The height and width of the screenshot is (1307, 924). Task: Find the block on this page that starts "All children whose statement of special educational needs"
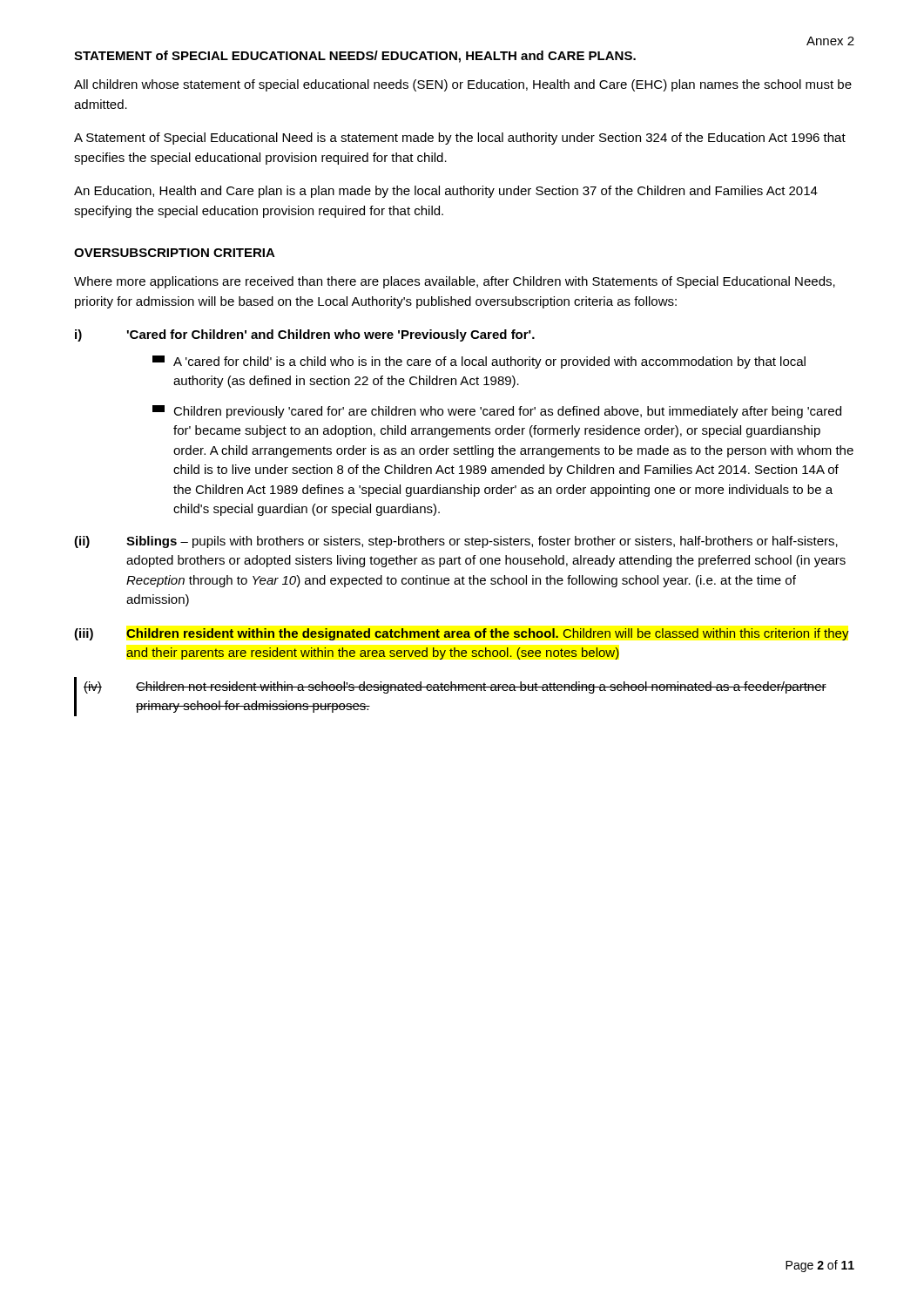point(463,94)
